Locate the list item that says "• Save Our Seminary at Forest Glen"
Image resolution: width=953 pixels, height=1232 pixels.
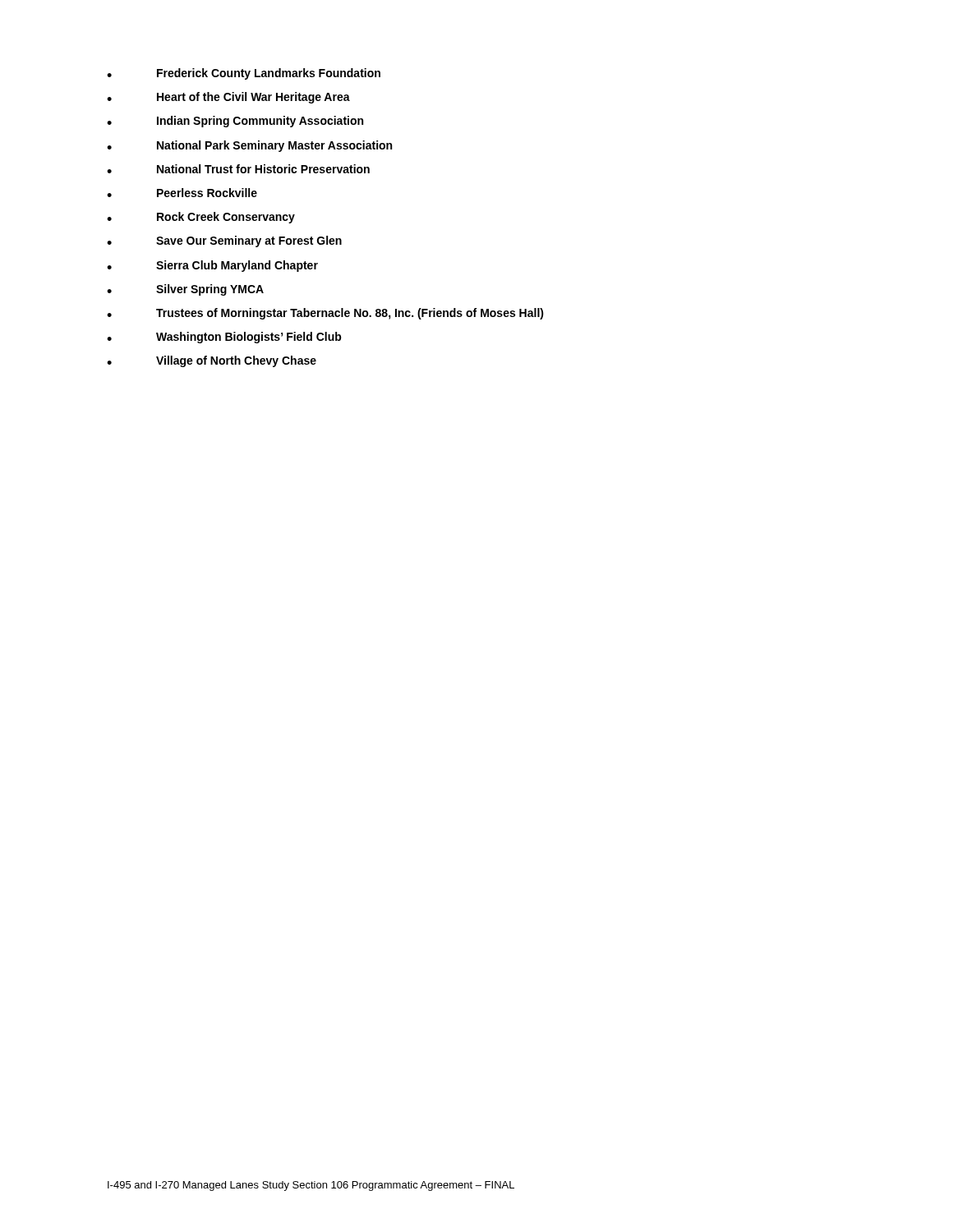coord(224,244)
